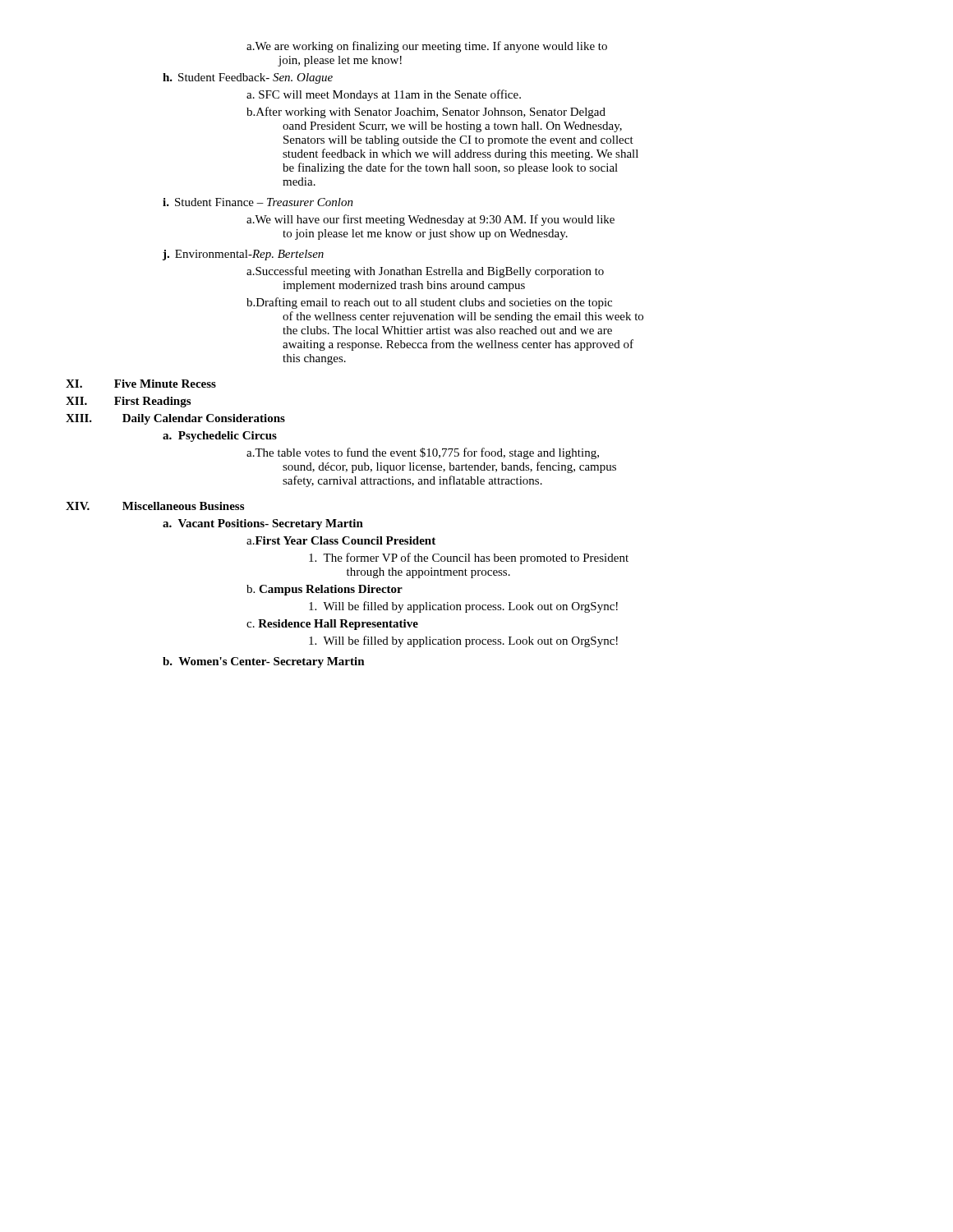Find the block on this page that starts "a.We are working on finalizing"

coord(567,53)
